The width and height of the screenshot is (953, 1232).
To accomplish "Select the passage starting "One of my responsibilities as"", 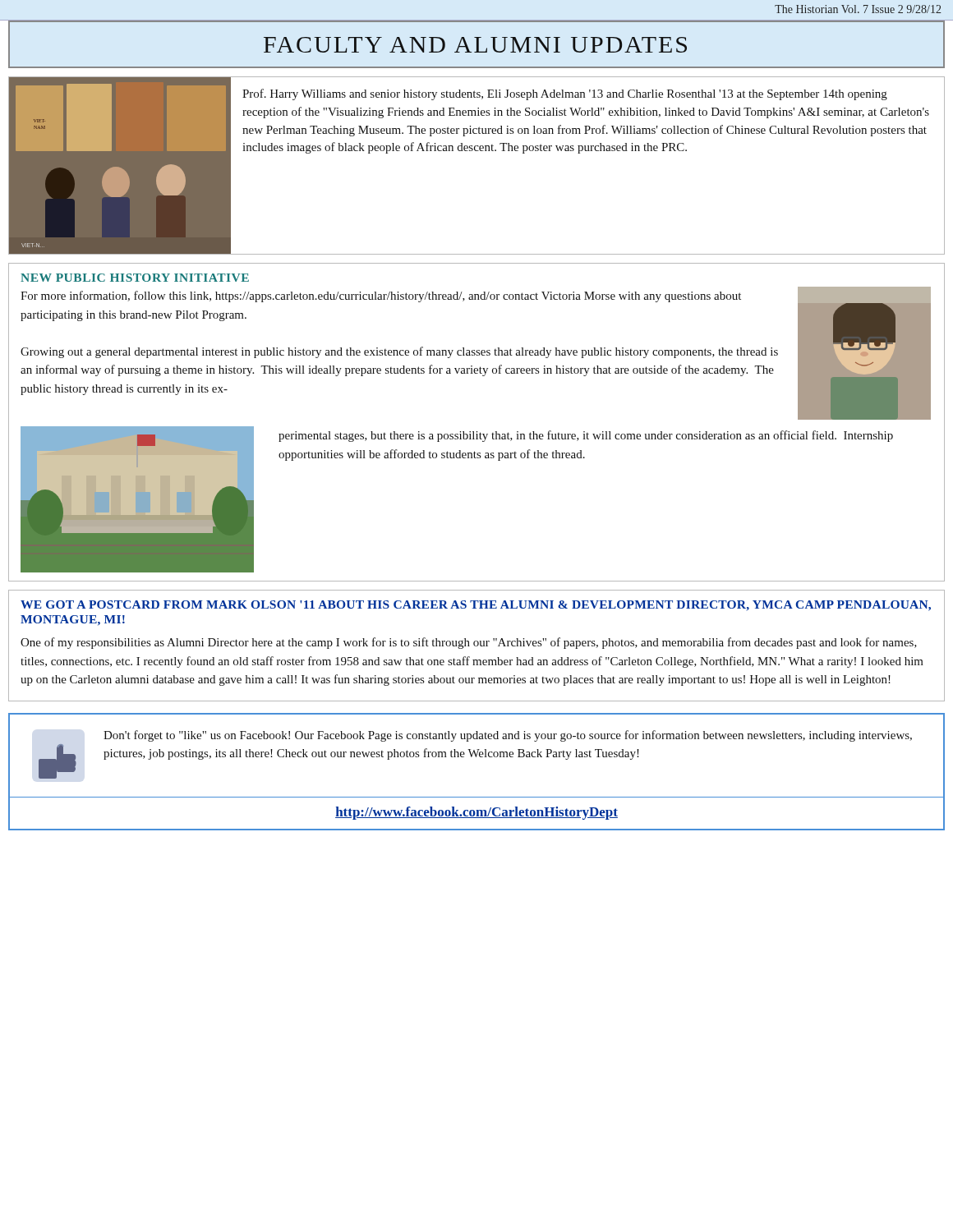I will (472, 661).
